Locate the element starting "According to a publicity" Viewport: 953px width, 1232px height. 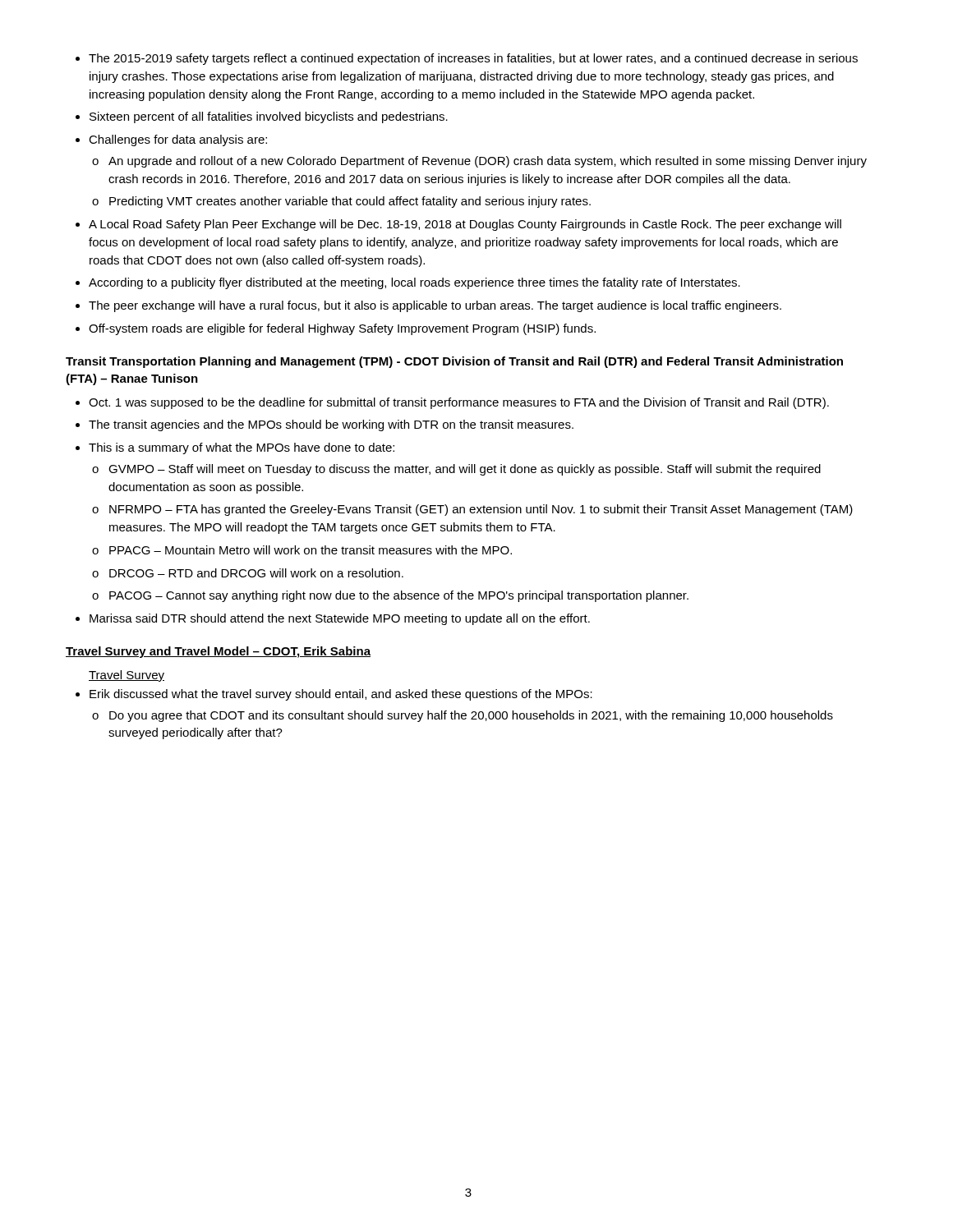tap(480, 283)
